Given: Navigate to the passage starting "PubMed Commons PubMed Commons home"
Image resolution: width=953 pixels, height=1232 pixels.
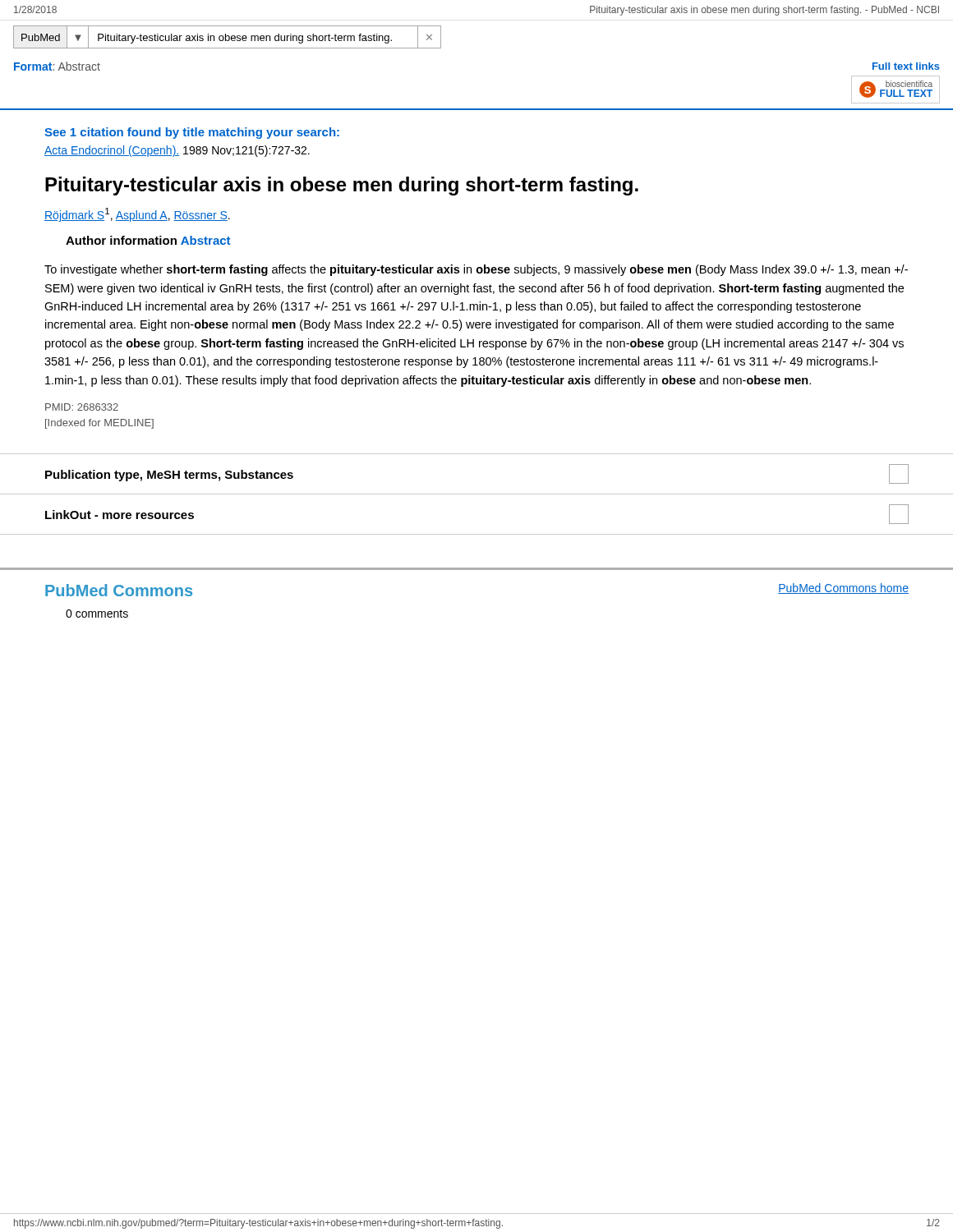Looking at the screenshot, I should pos(116,588).
